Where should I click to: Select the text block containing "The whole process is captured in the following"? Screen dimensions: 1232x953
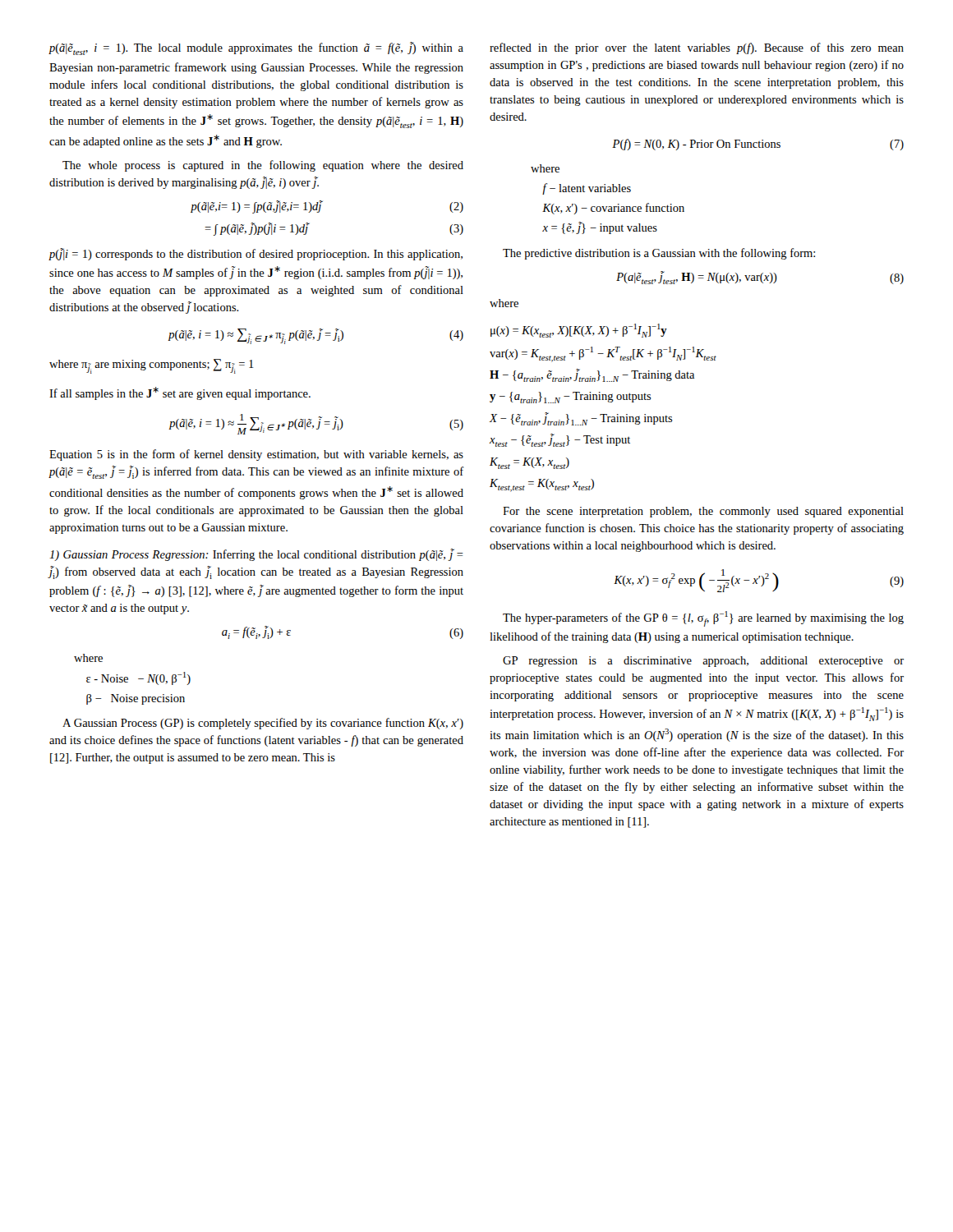256,174
